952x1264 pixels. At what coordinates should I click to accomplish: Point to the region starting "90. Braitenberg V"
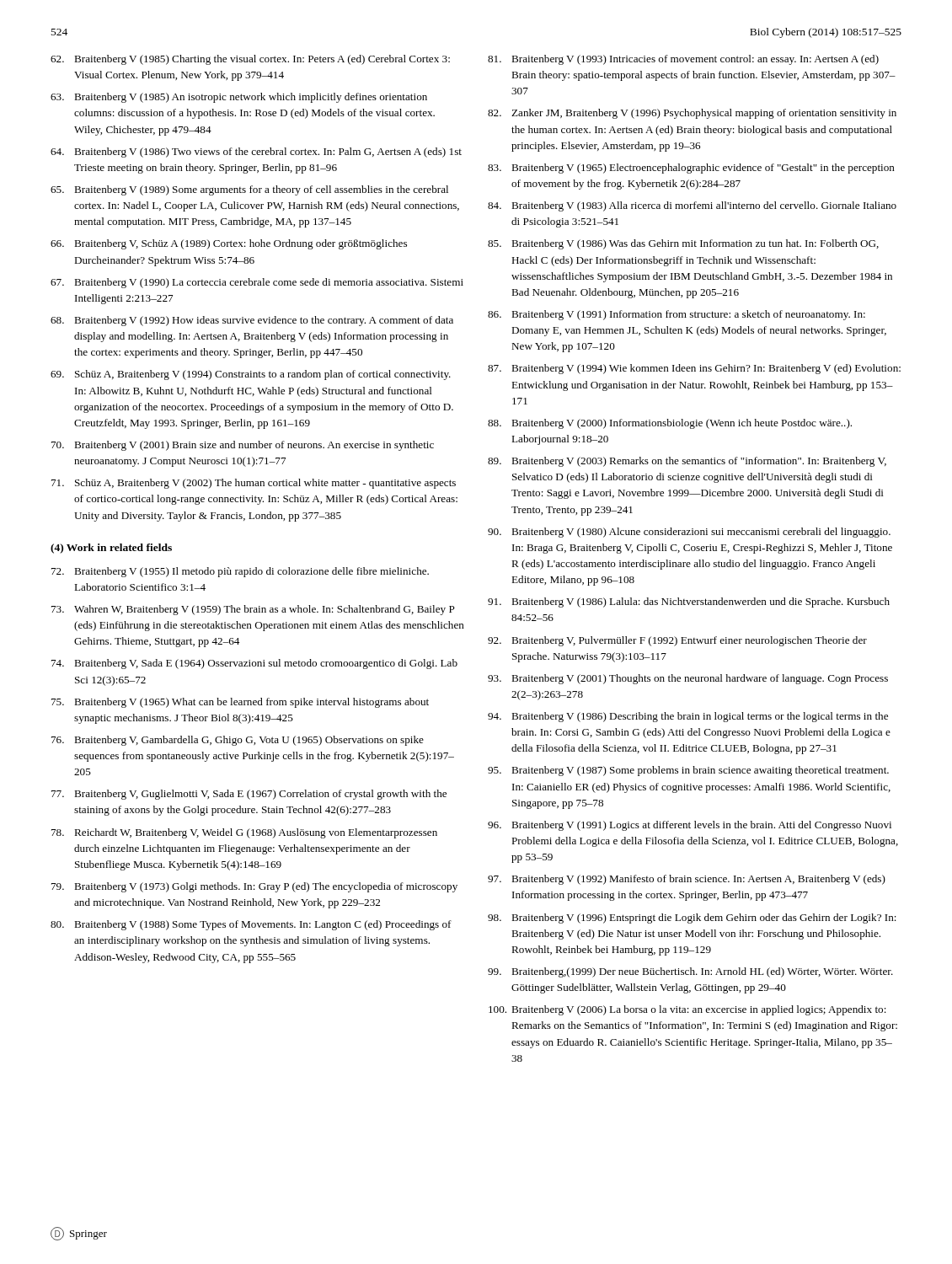point(695,555)
